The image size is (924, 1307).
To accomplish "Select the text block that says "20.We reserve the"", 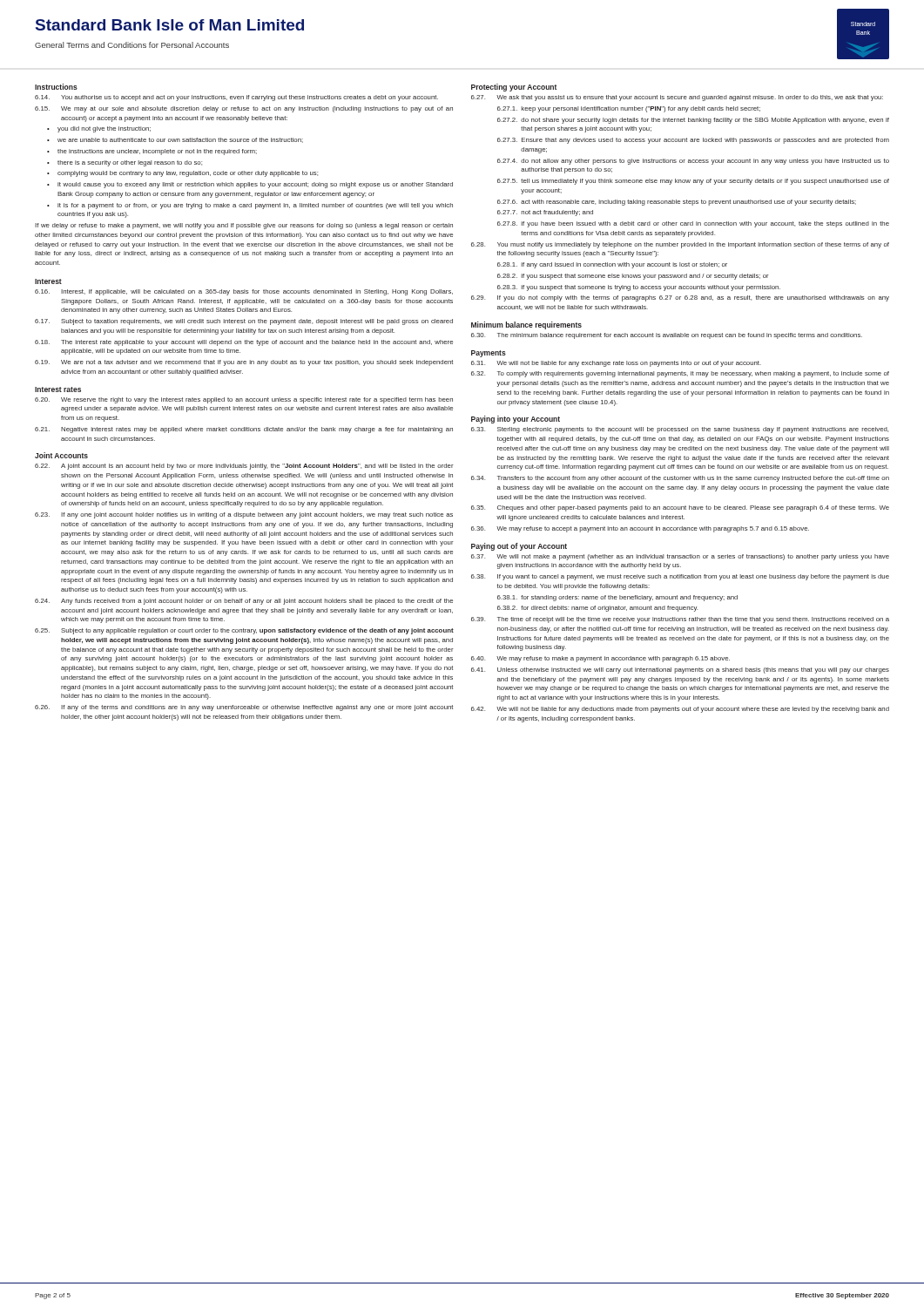I will click(x=244, y=409).
